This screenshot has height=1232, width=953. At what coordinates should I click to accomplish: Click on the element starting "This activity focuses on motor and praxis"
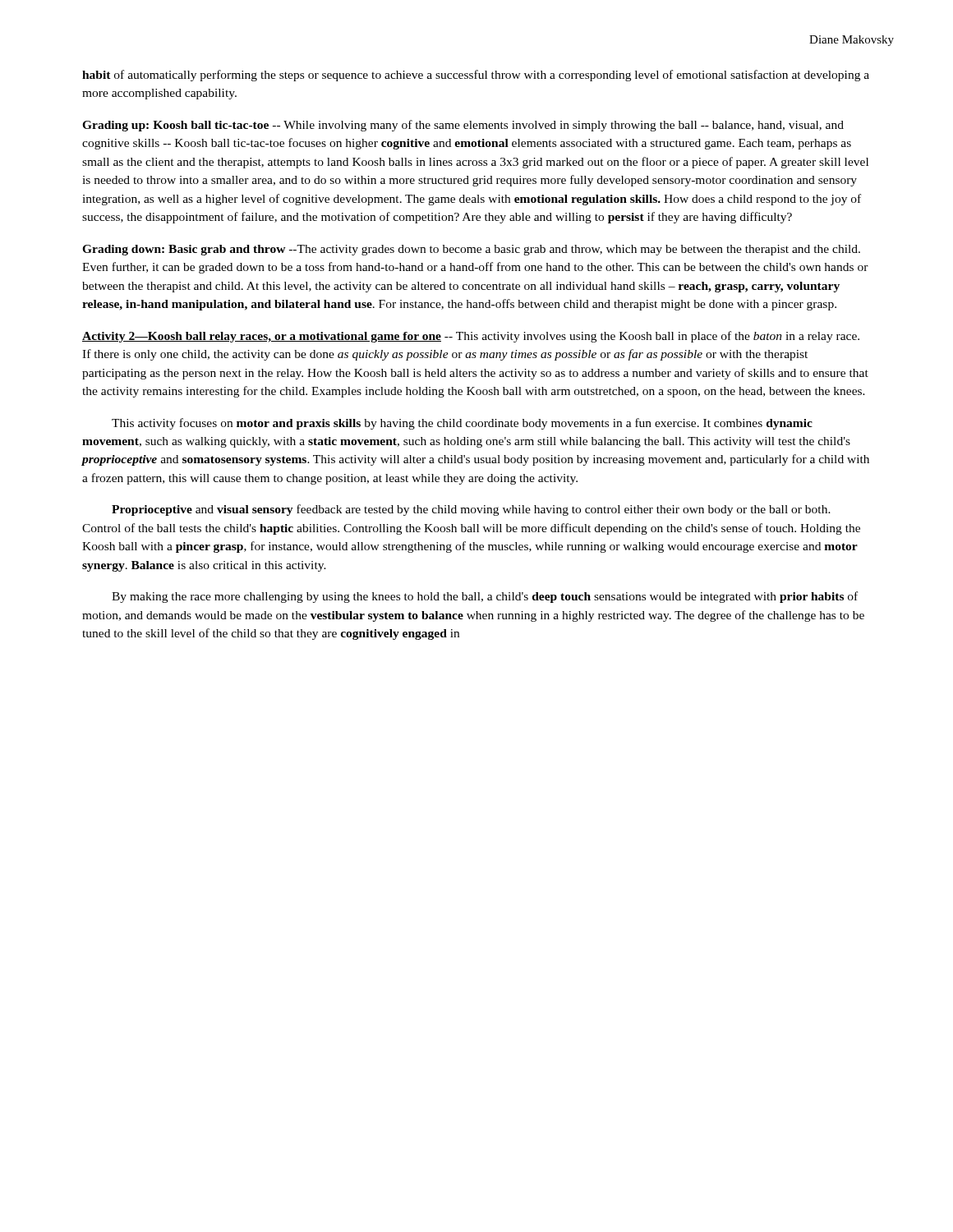click(476, 450)
